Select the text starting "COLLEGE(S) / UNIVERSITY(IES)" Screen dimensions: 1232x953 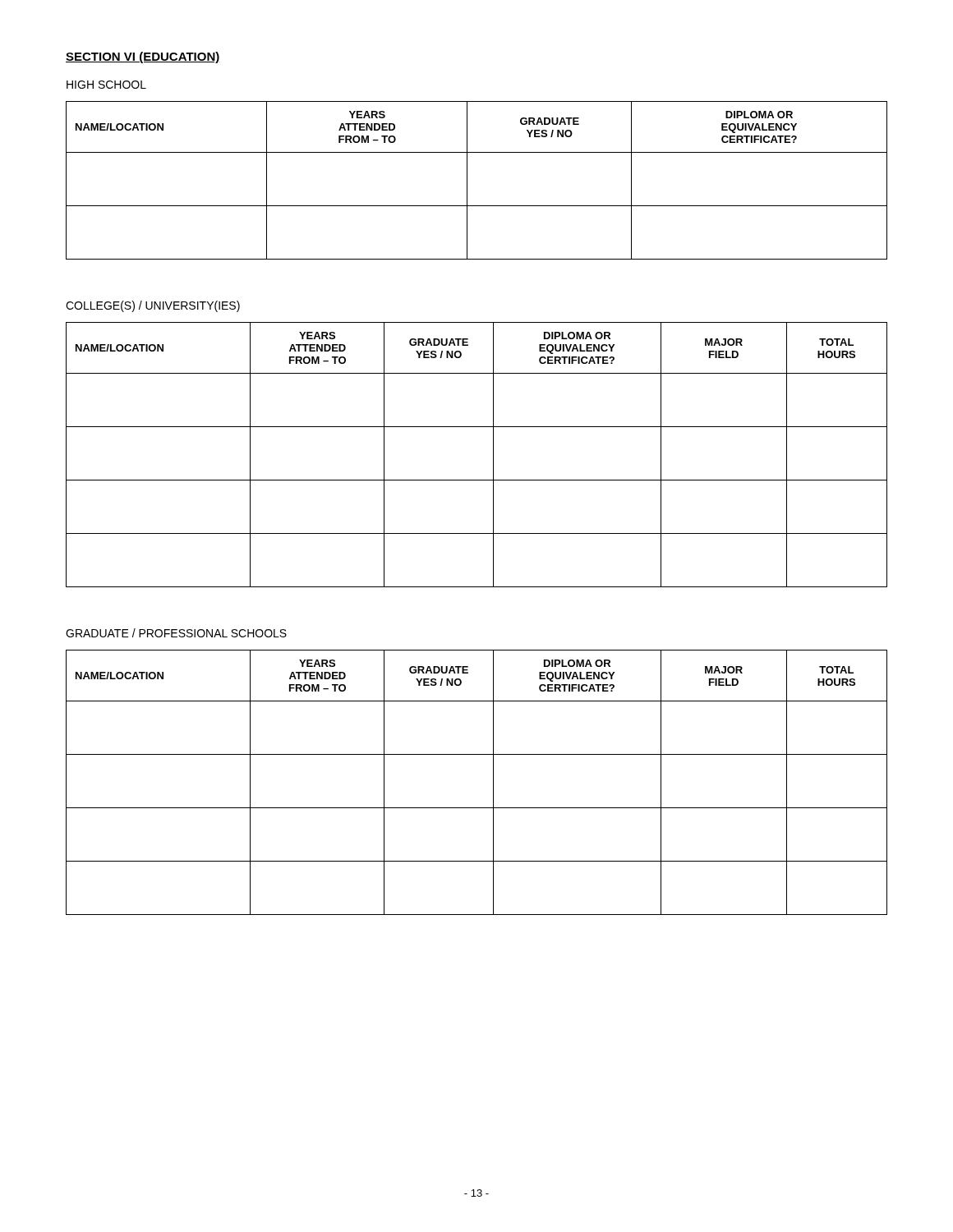[153, 306]
